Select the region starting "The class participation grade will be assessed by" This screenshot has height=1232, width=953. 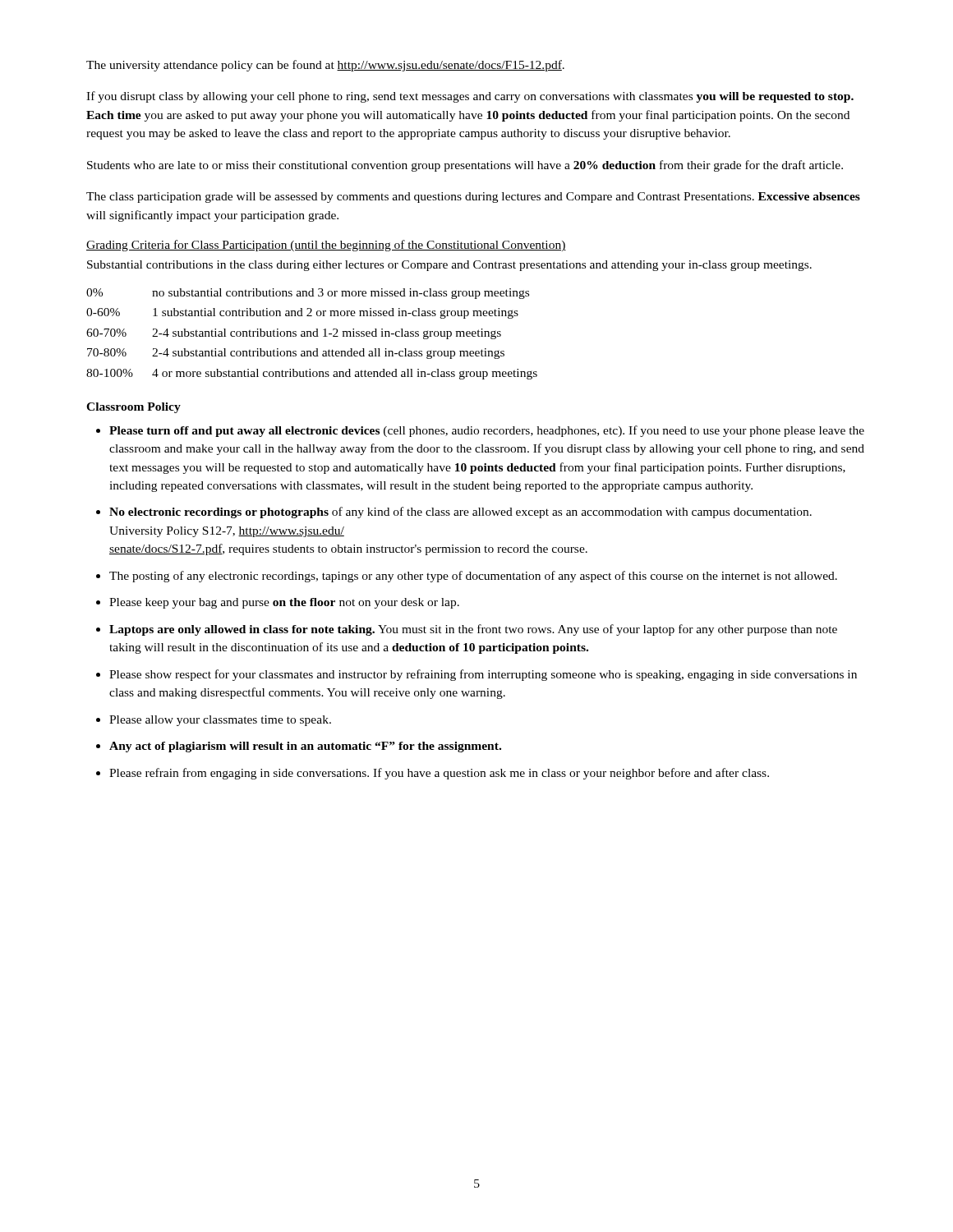[x=476, y=206]
